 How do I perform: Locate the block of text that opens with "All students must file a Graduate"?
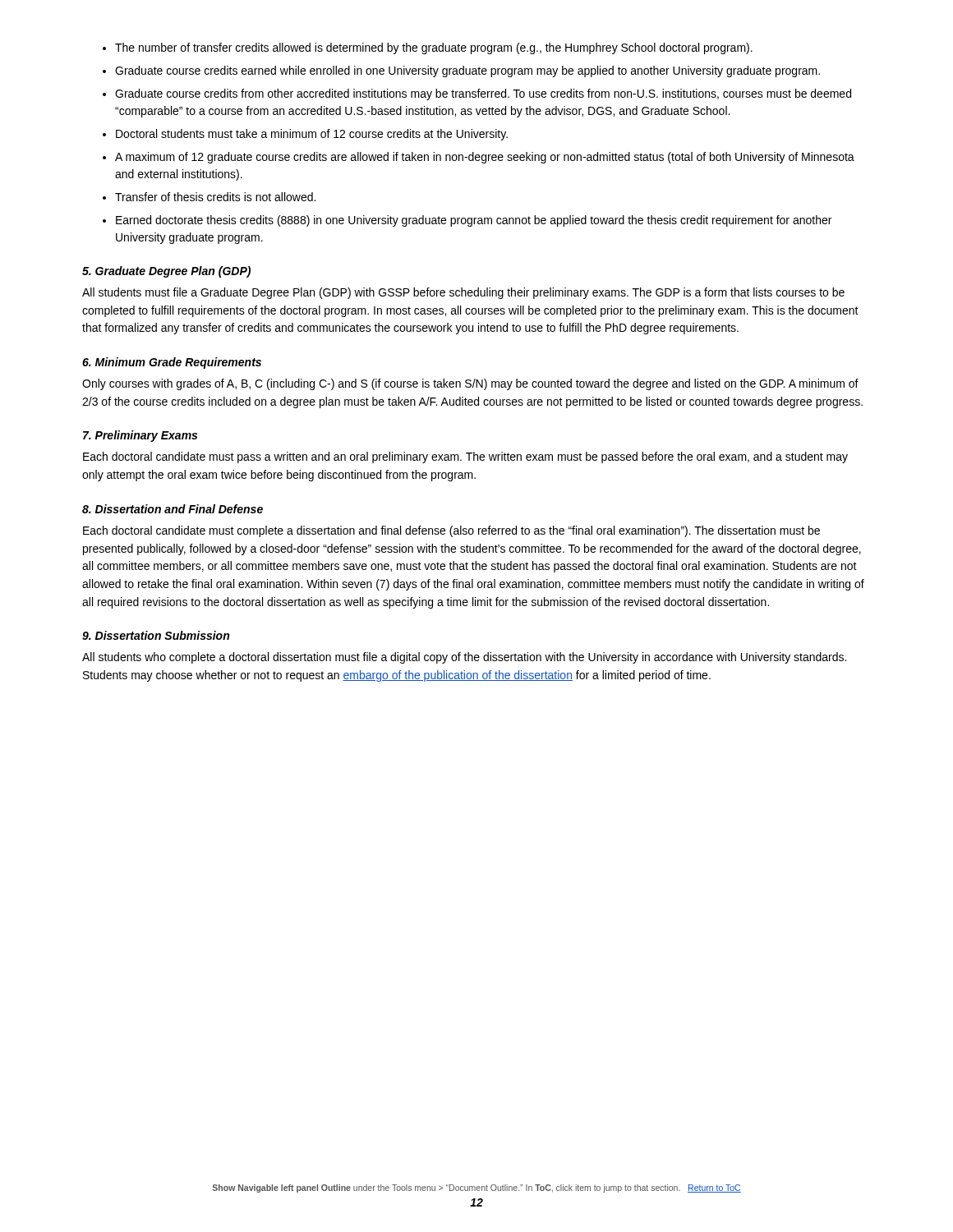470,310
